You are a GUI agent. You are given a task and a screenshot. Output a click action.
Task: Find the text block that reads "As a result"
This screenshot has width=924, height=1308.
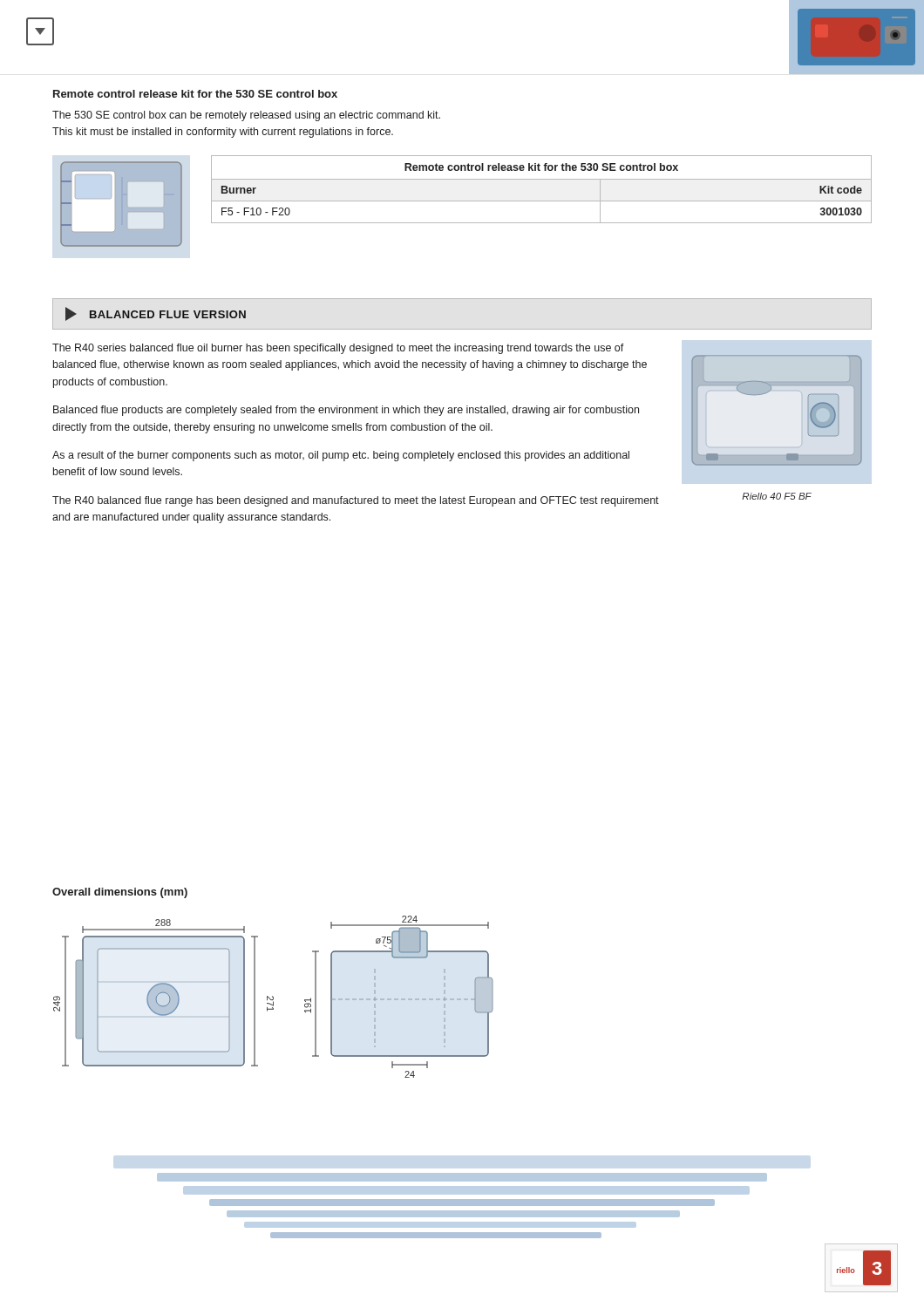click(341, 463)
